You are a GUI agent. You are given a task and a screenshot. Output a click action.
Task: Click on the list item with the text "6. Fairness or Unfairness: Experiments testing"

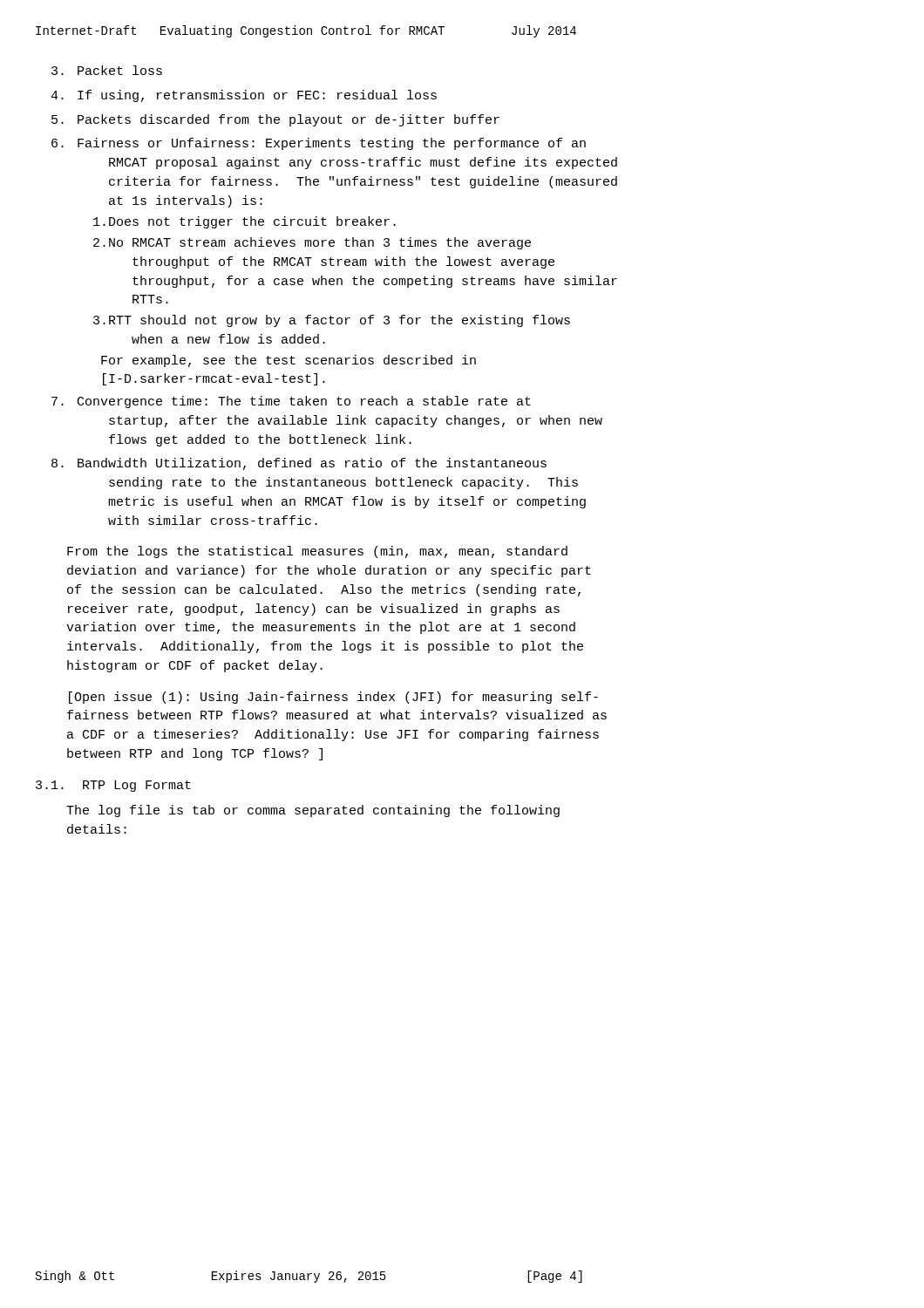tap(462, 263)
